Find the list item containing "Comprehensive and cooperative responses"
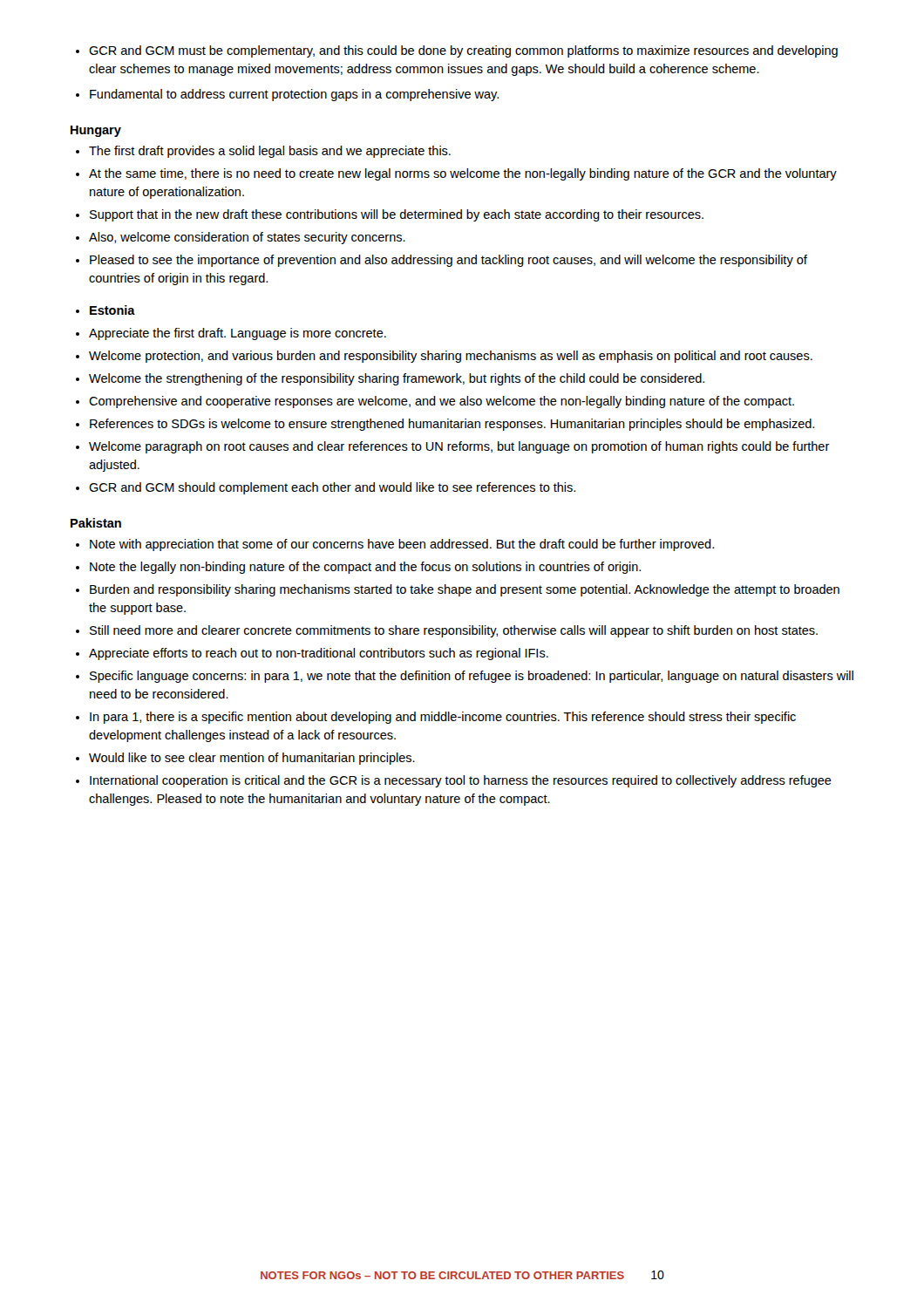This screenshot has height=1308, width=924. [x=442, y=401]
